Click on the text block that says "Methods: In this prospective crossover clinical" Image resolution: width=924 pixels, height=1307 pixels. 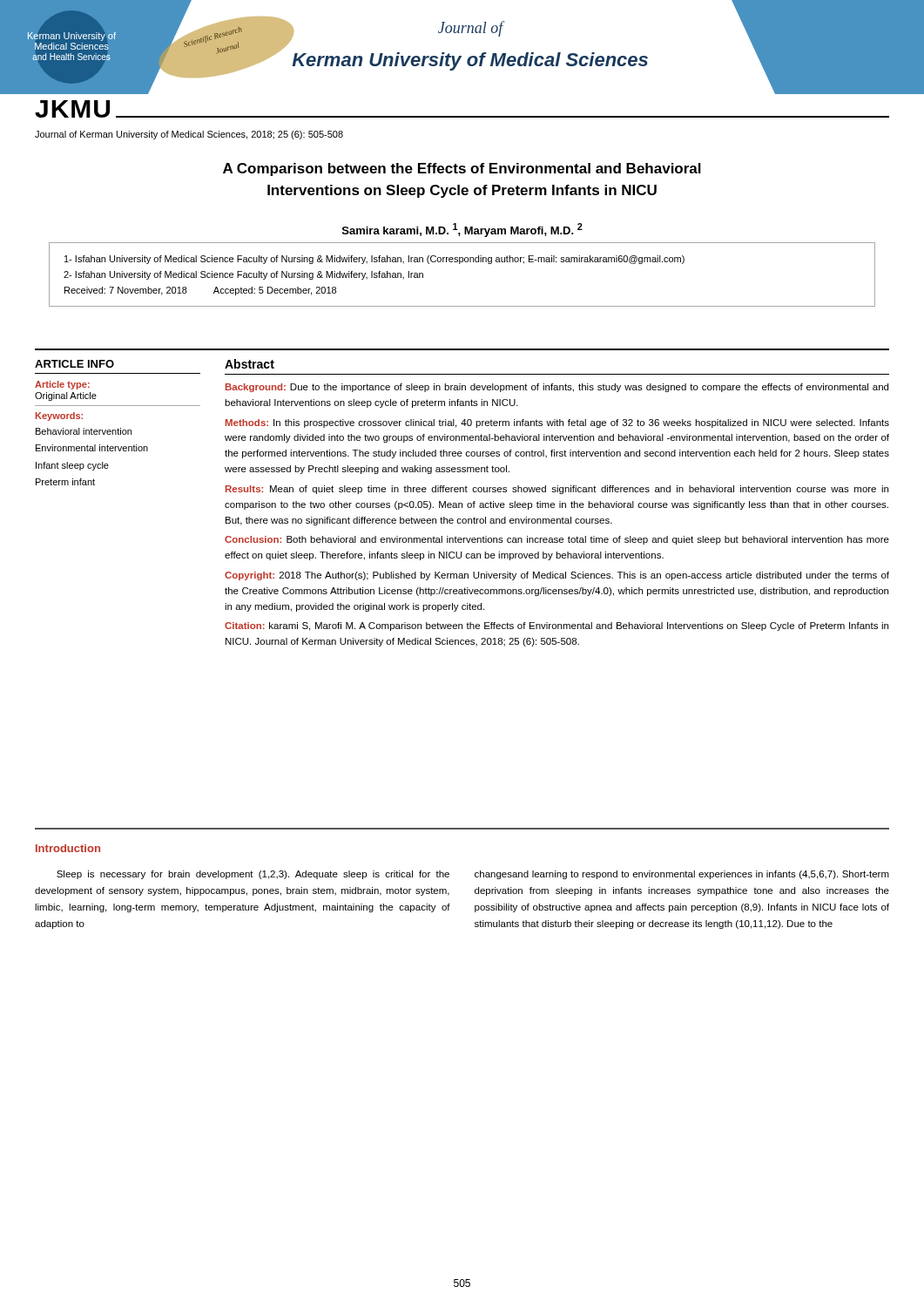coord(557,446)
